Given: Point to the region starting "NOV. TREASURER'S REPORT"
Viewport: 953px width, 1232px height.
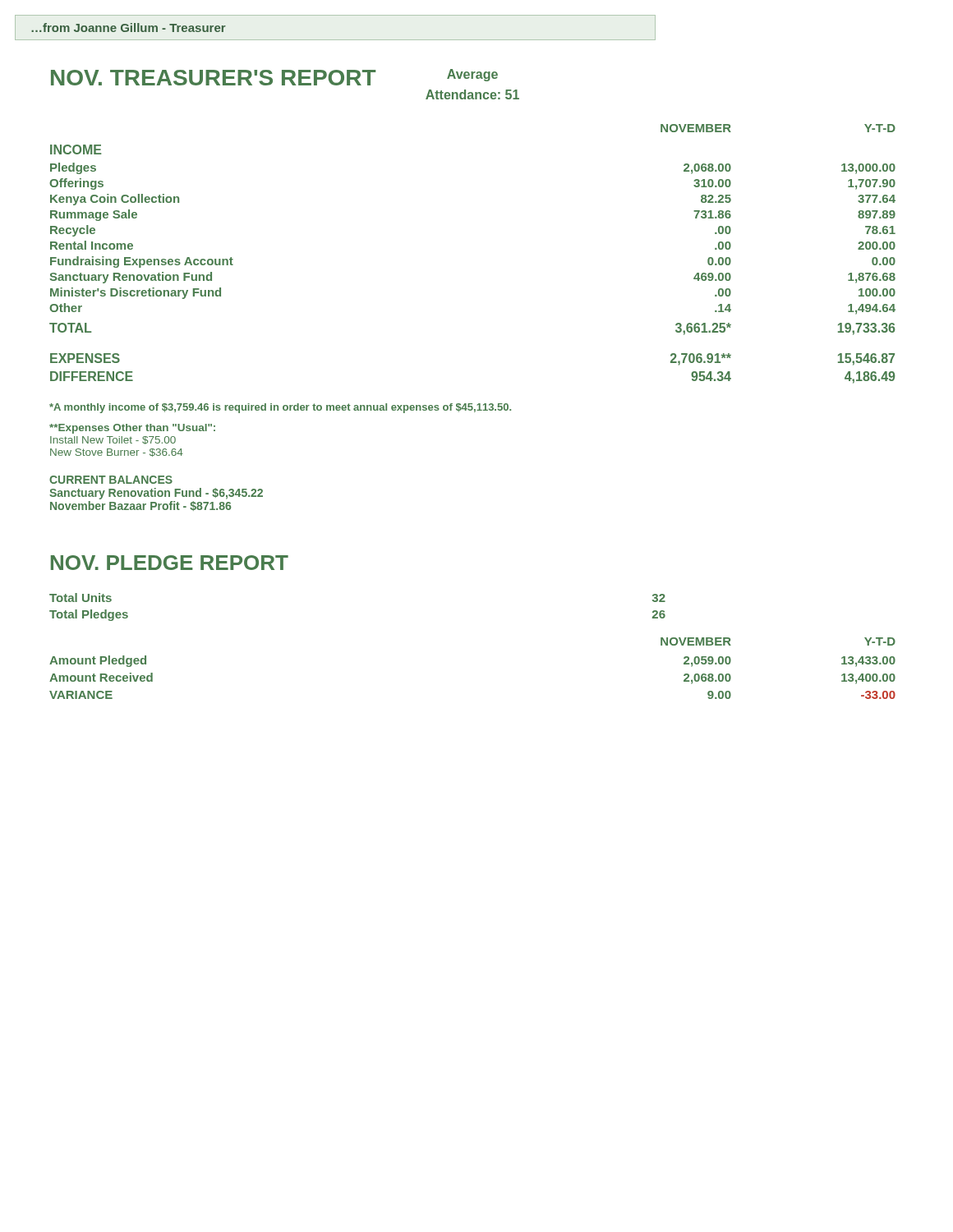Looking at the screenshot, I should click(213, 78).
